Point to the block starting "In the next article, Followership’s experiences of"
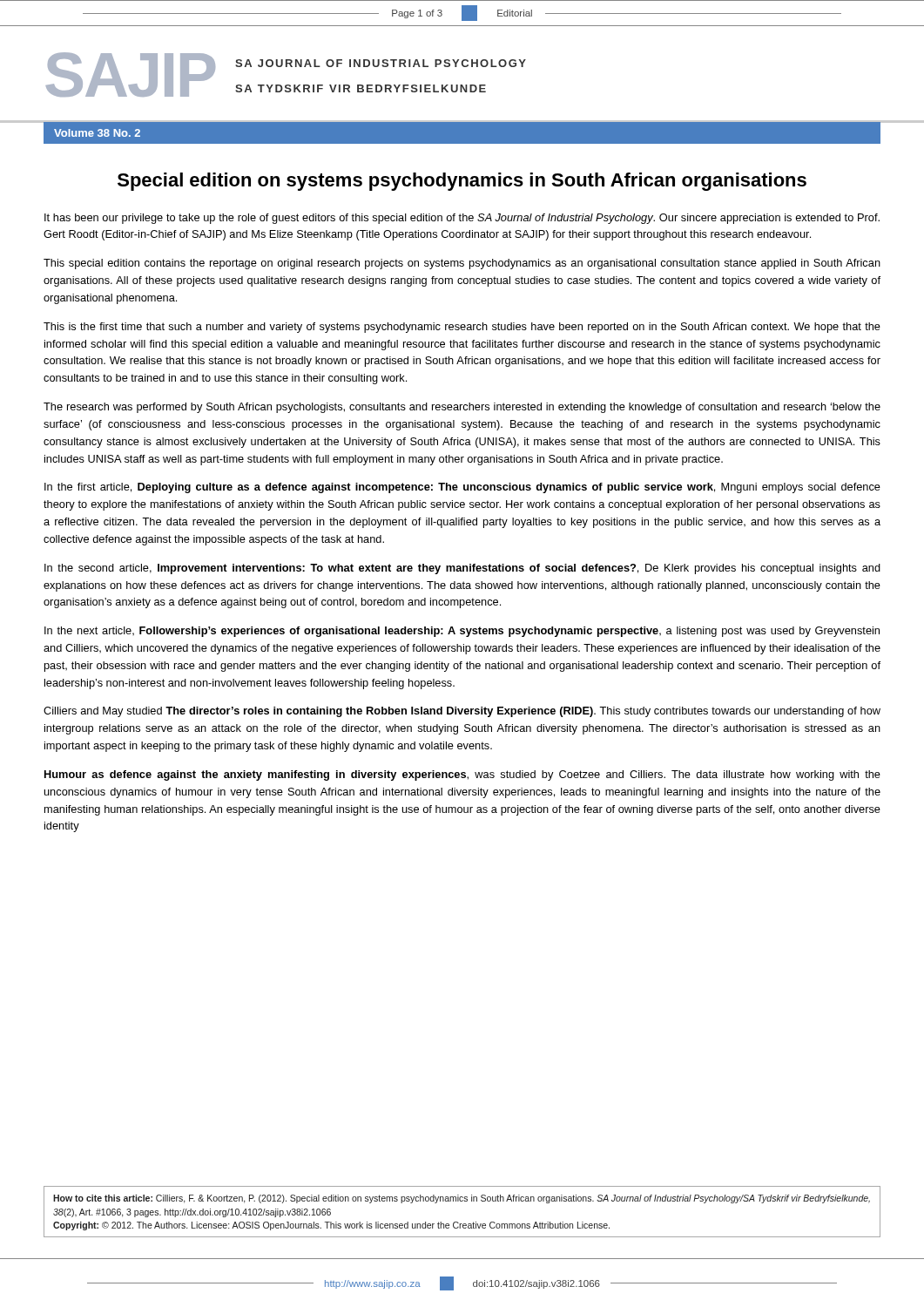The width and height of the screenshot is (924, 1307). (462, 656)
